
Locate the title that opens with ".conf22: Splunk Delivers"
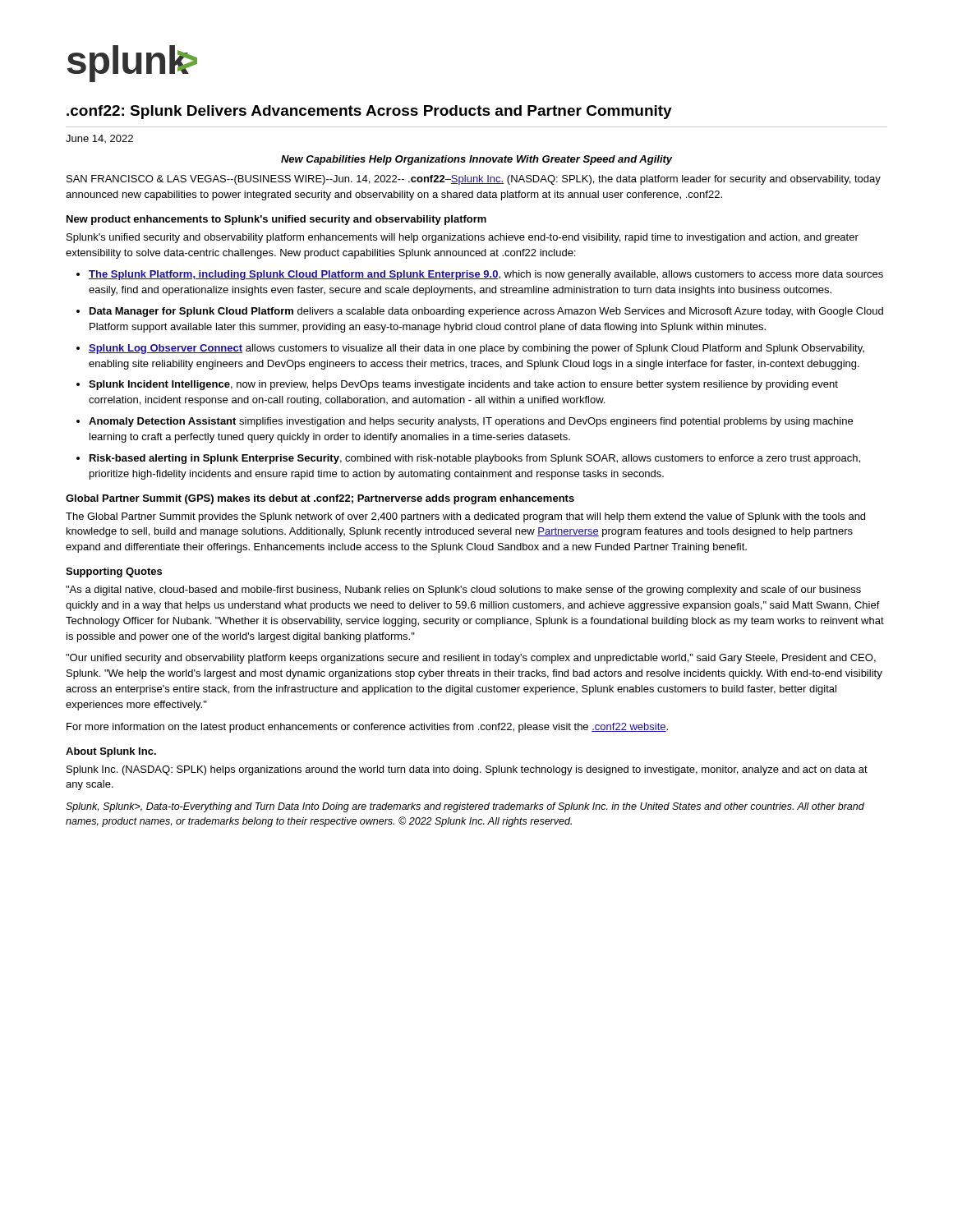click(369, 111)
